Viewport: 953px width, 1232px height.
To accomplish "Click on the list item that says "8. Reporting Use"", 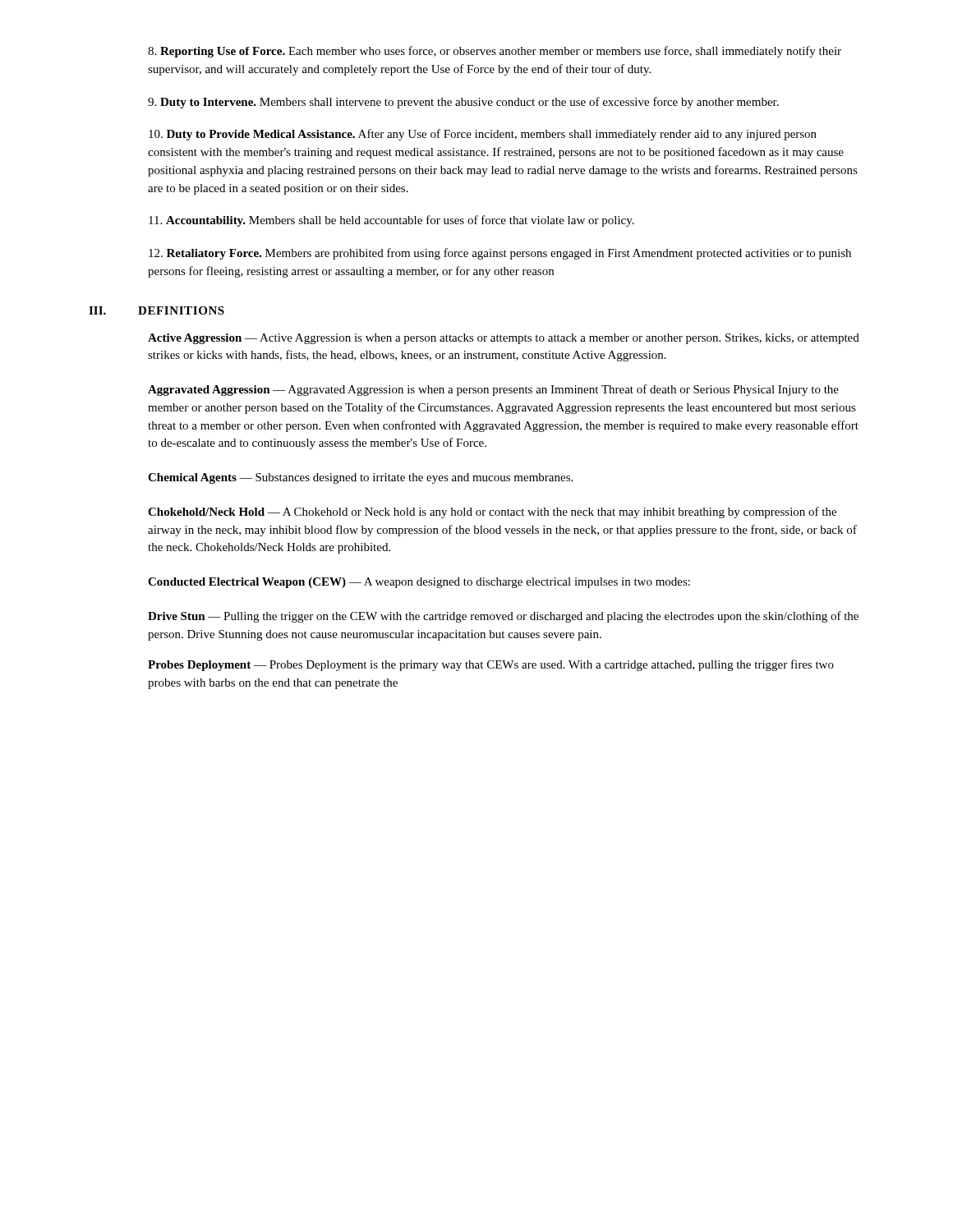I will coord(495,60).
